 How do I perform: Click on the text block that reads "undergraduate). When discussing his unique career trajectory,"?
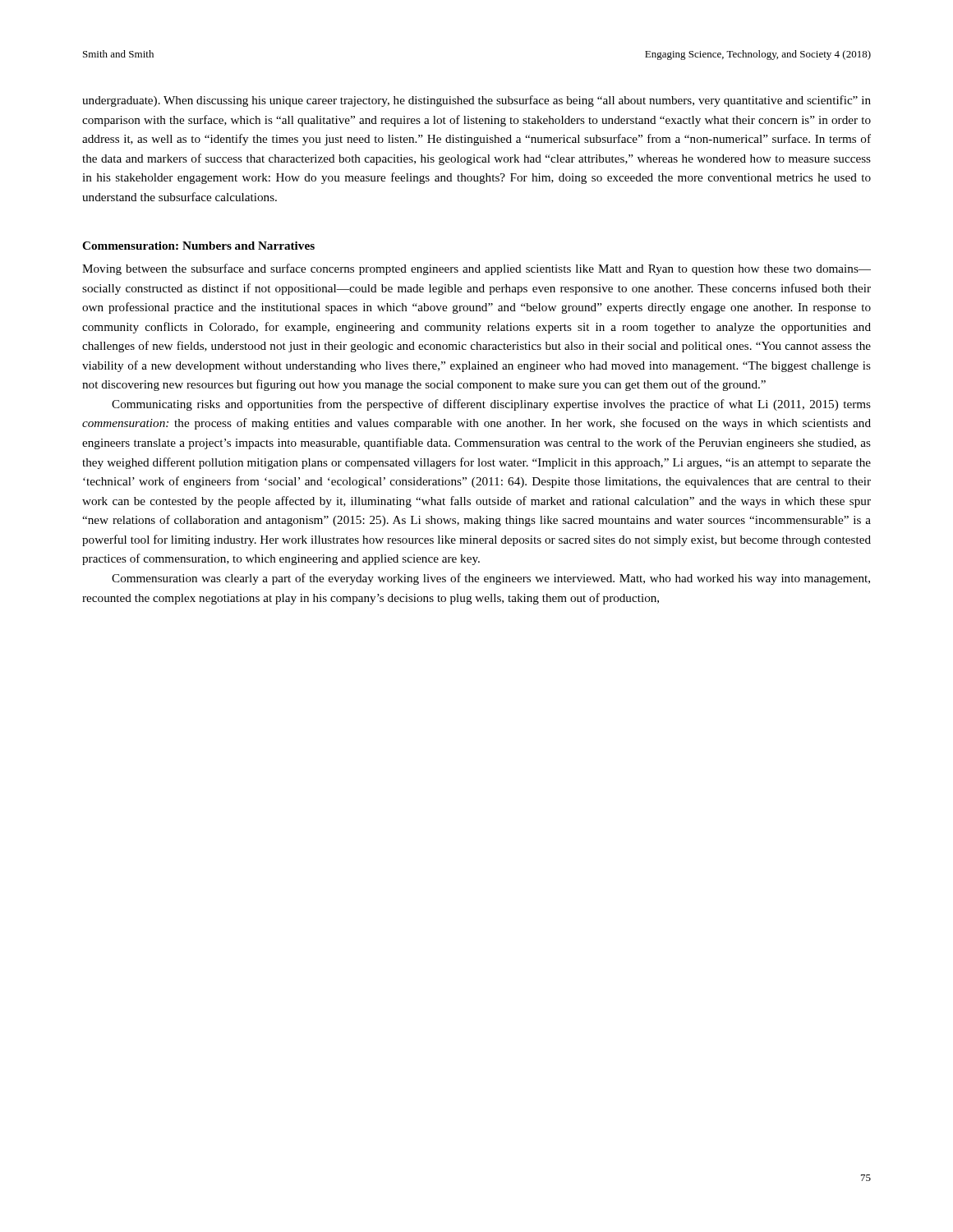(x=476, y=148)
